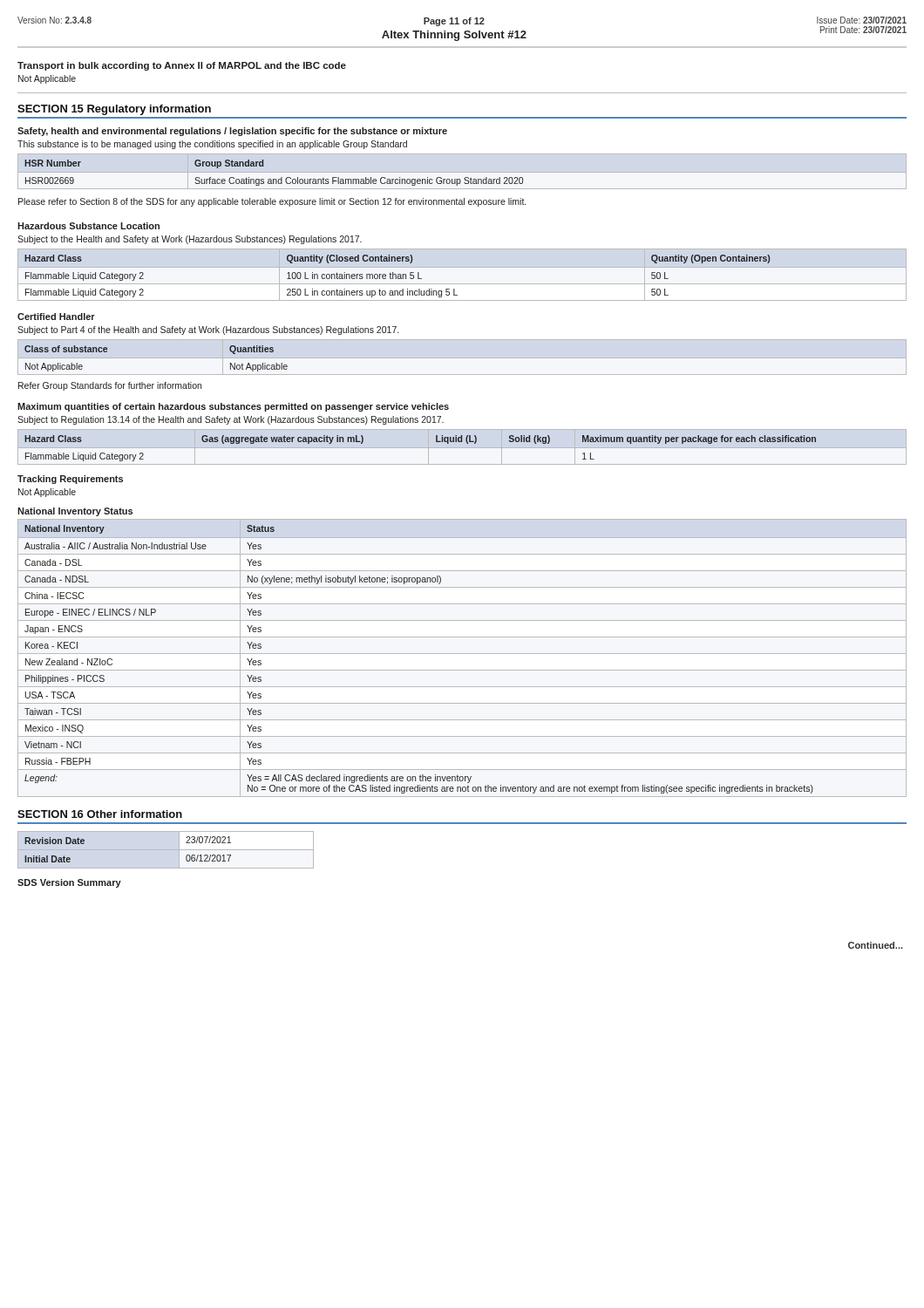Find the table that mentions "HSR Number"
Screen dimensions: 1308x924
point(462,171)
